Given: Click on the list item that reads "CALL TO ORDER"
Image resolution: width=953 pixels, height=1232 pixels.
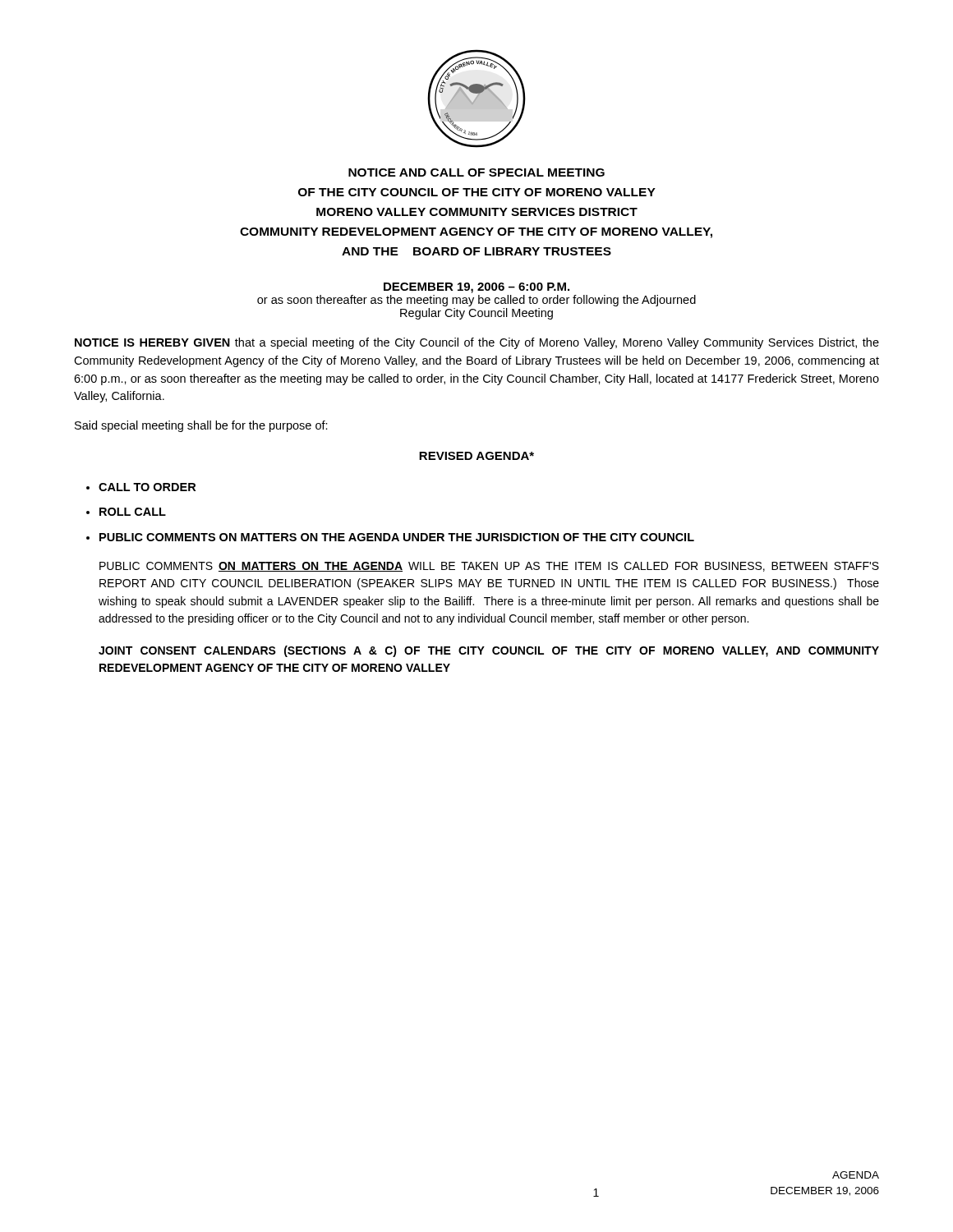Looking at the screenshot, I should [x=147, y=487].
